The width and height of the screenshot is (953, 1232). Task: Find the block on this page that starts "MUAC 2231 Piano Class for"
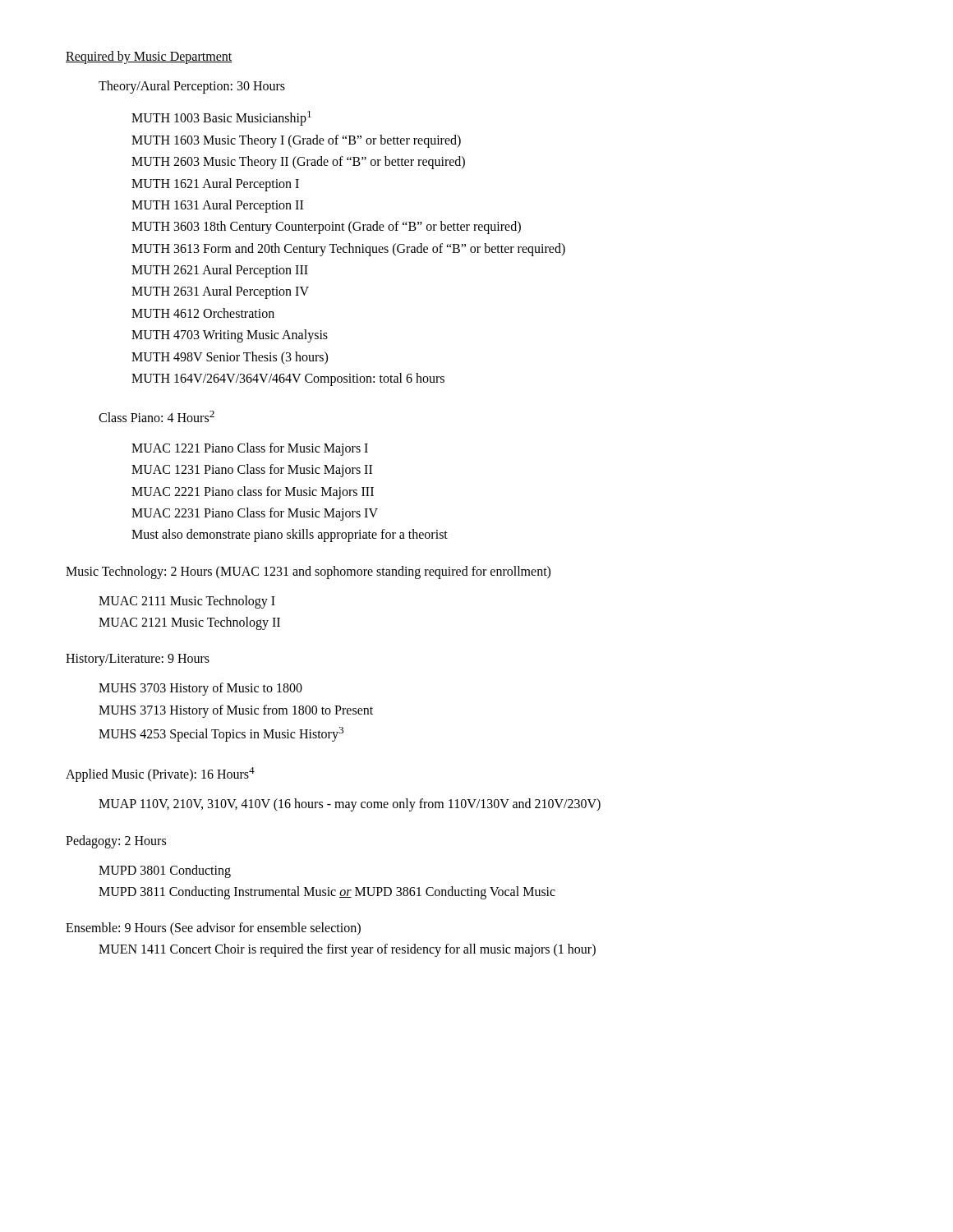(255, 513)
